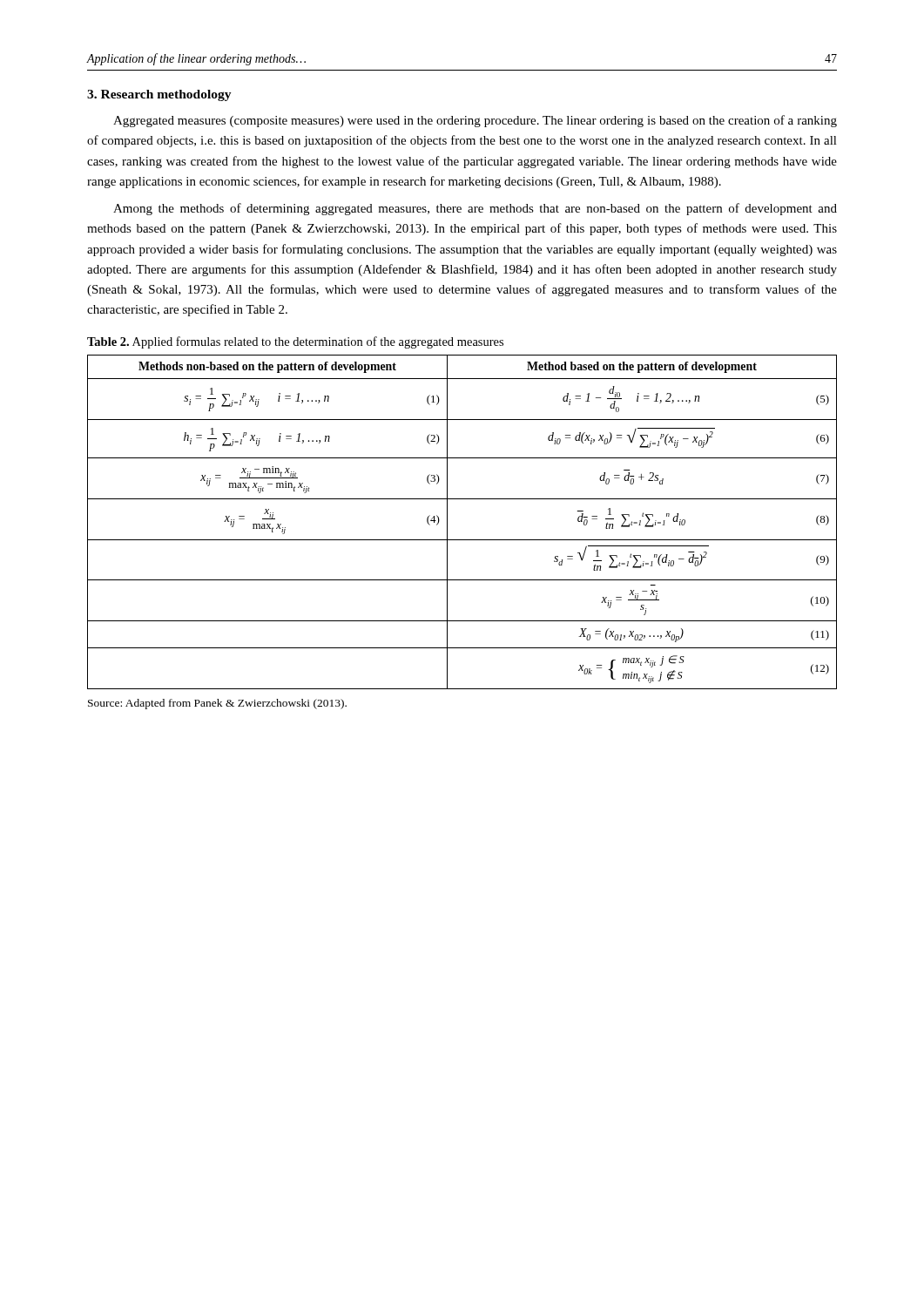924x1307 pixels.
Task: Navigate to the passage starting "Aggregated measures (composite measures) were"
Action: pyautogui.click(x=462, y=151)
